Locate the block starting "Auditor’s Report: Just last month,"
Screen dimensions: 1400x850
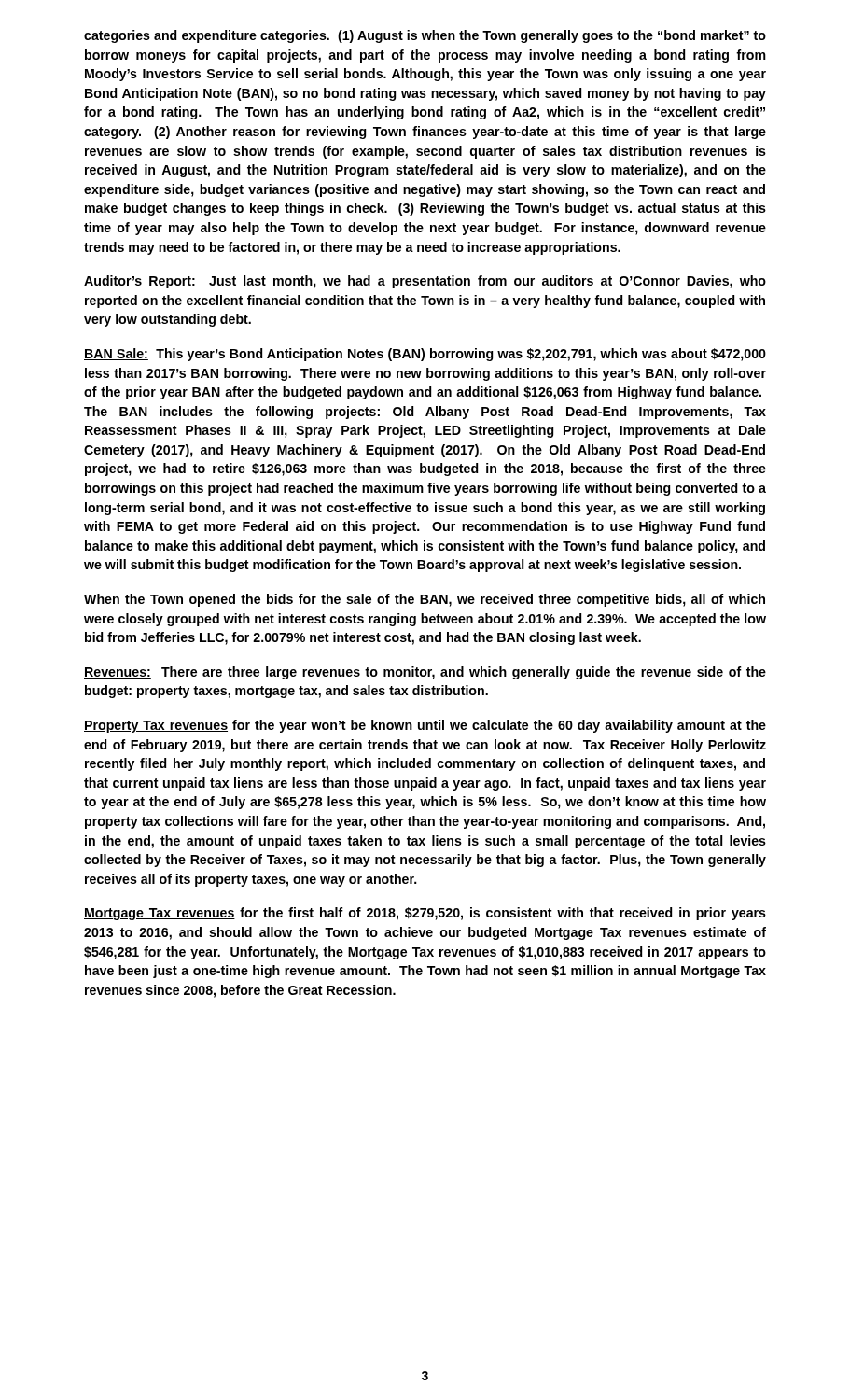(425, 300)
